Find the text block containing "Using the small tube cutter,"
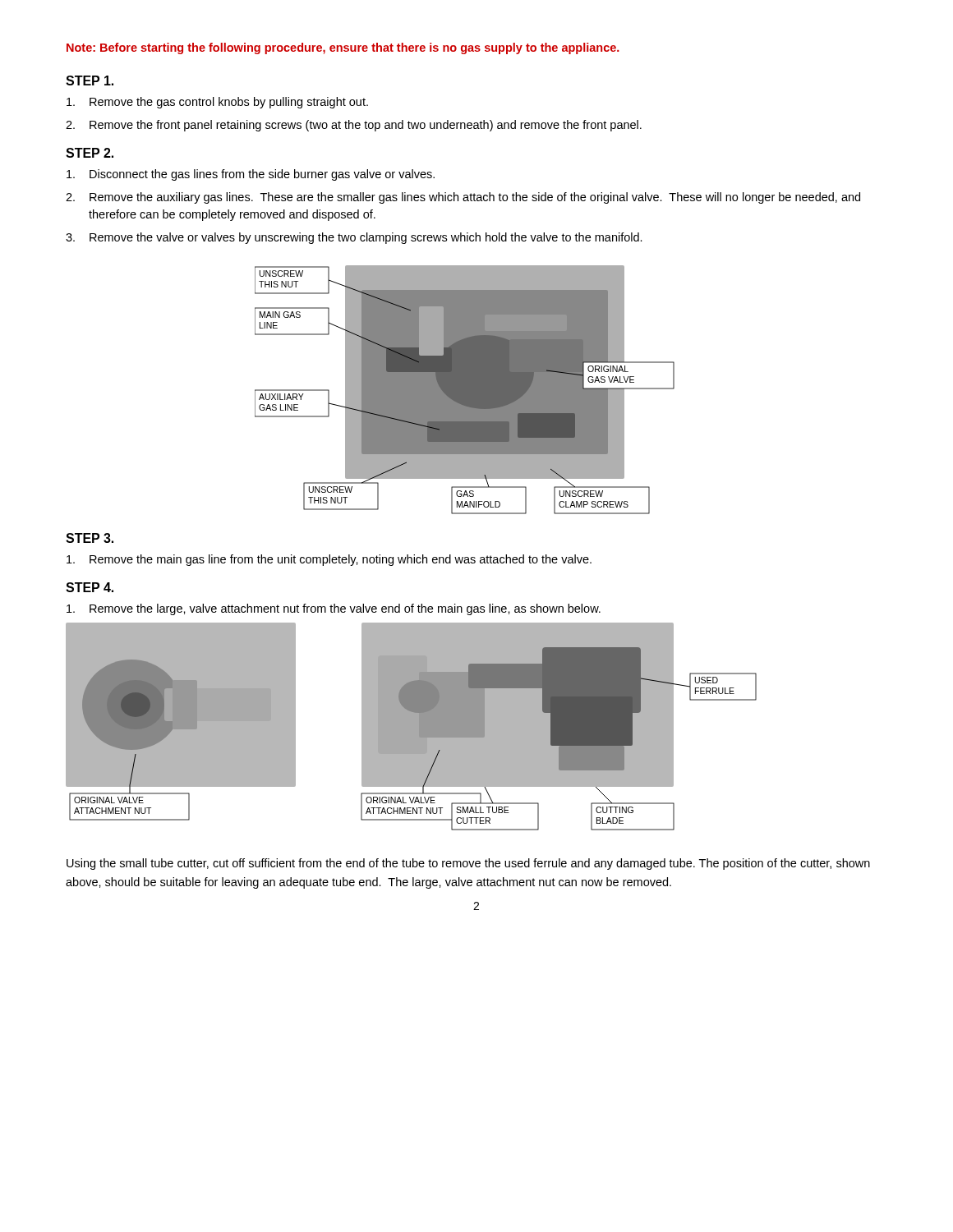Viewport: 953px width, 1232px height. click(468, 873)
